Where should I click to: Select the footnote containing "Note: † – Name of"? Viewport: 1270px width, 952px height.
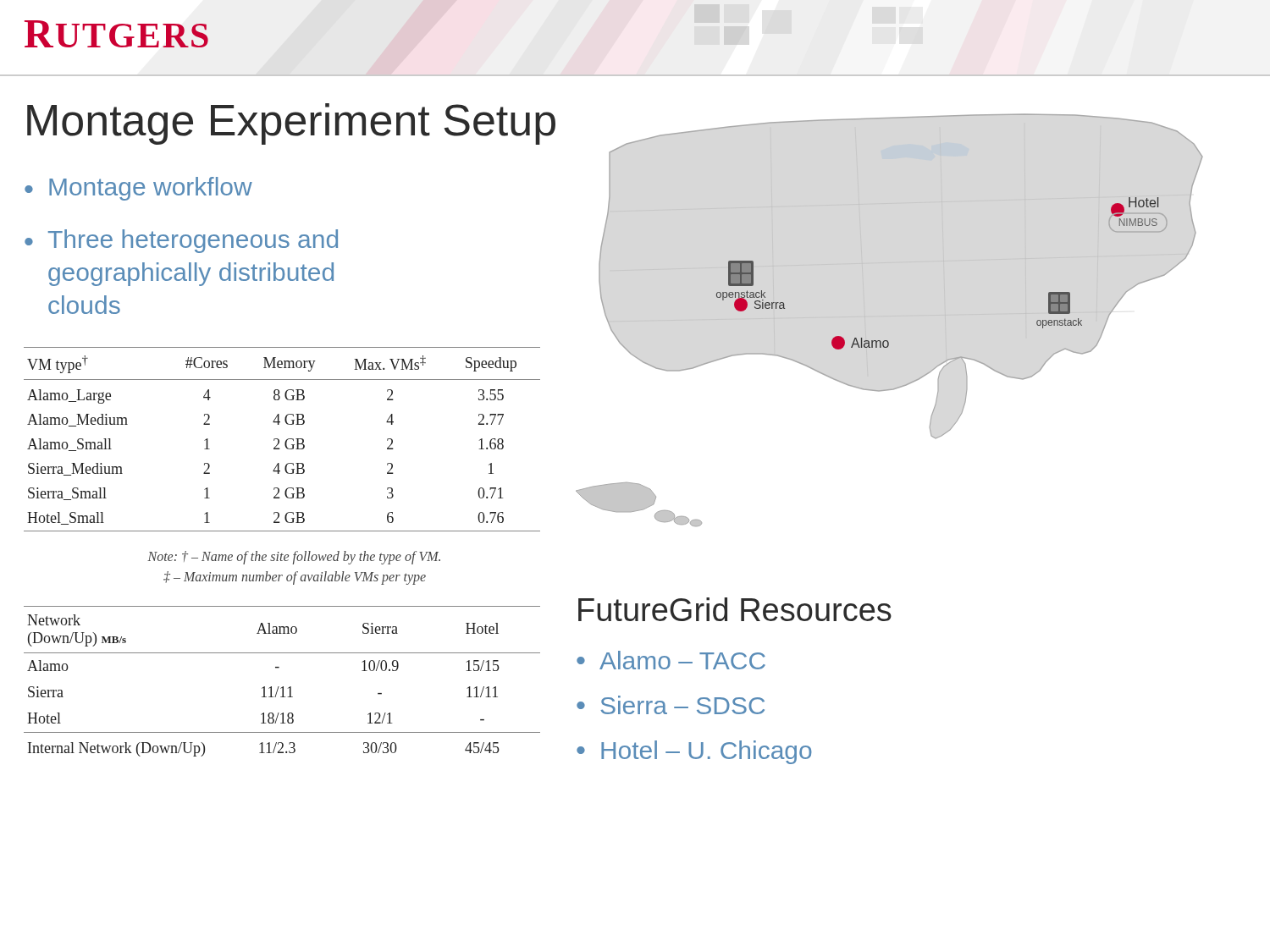(x=295, y=567)
